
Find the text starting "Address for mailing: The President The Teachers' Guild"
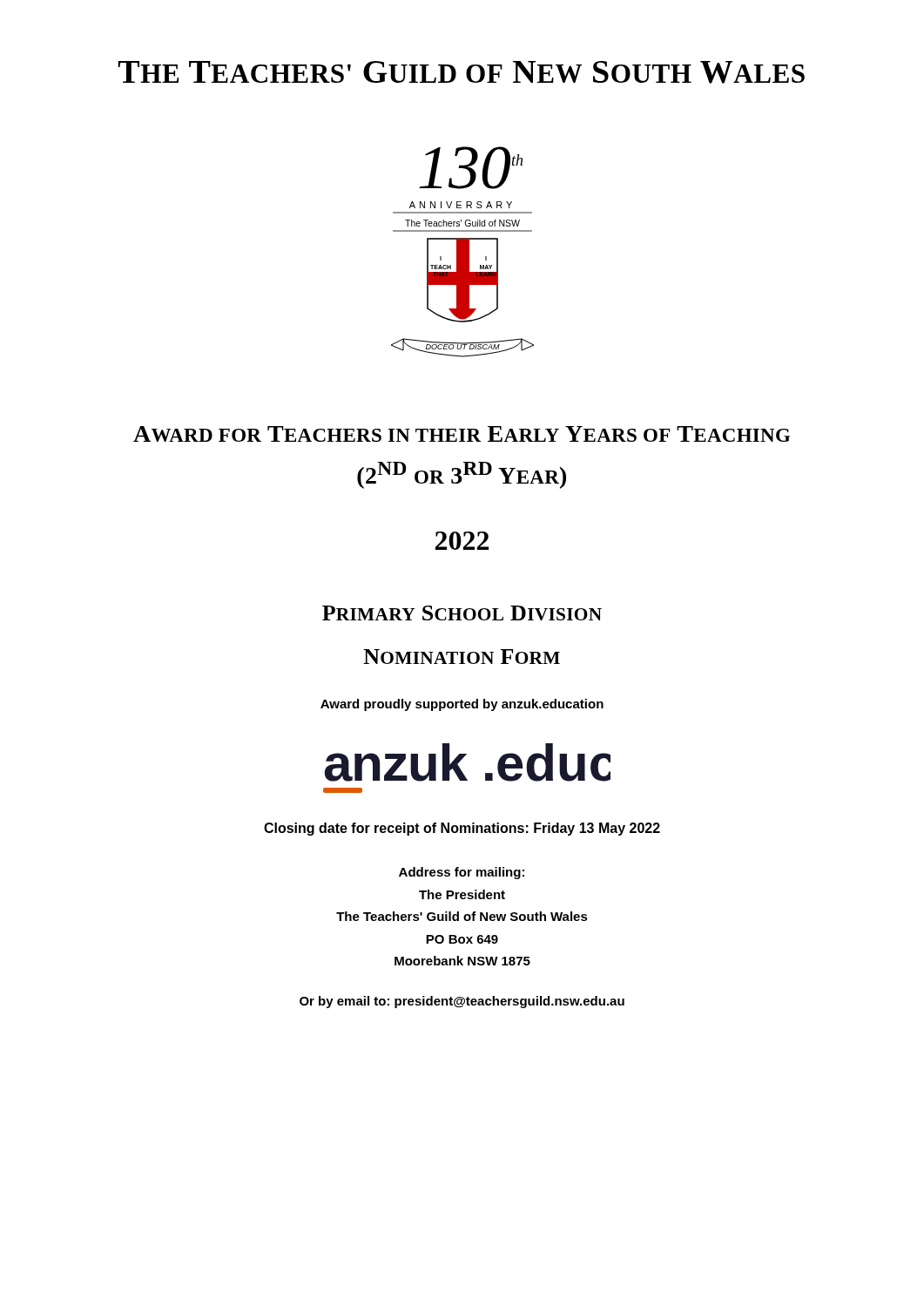(462, 917)
